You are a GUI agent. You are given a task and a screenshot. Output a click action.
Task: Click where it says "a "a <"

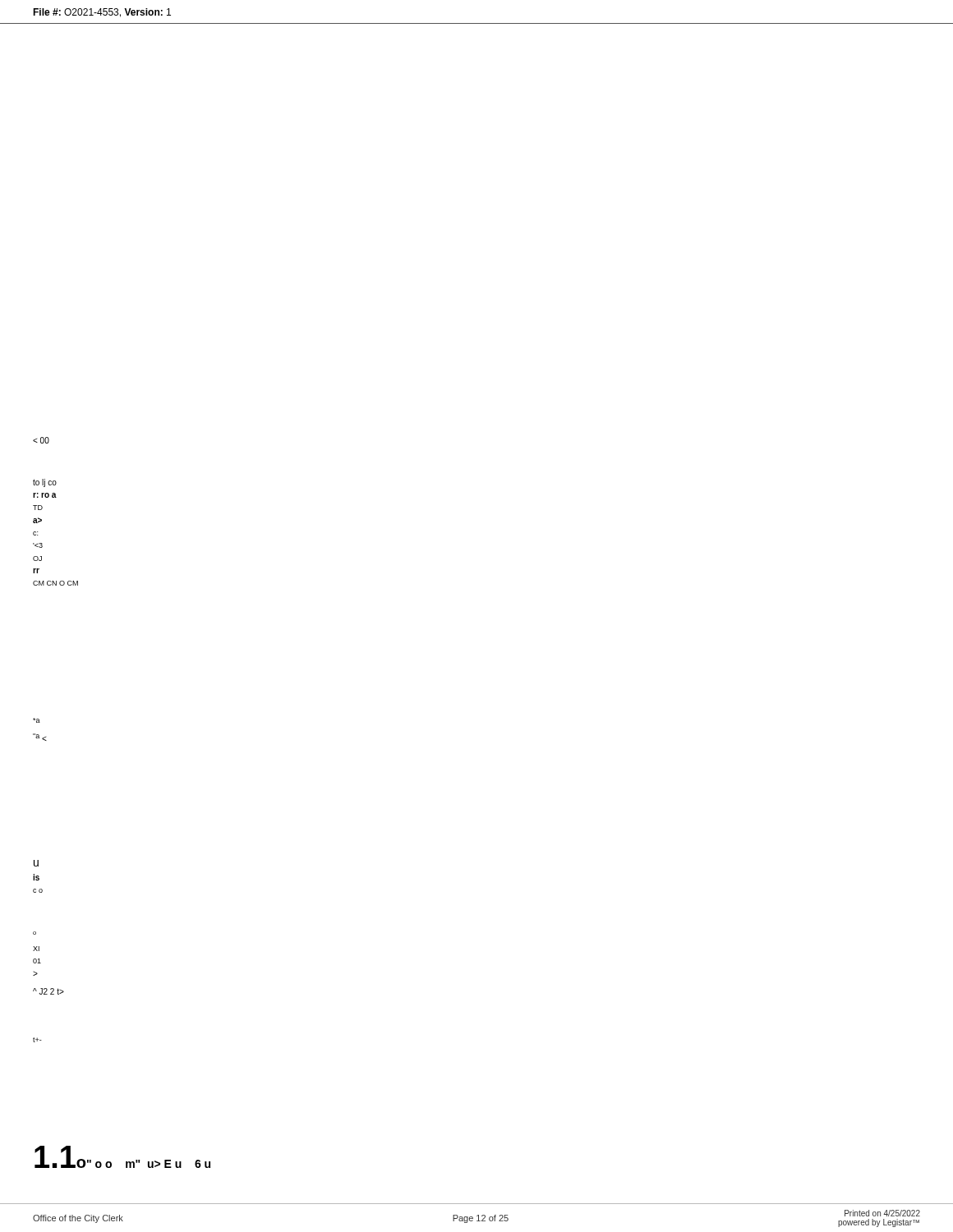40,730
